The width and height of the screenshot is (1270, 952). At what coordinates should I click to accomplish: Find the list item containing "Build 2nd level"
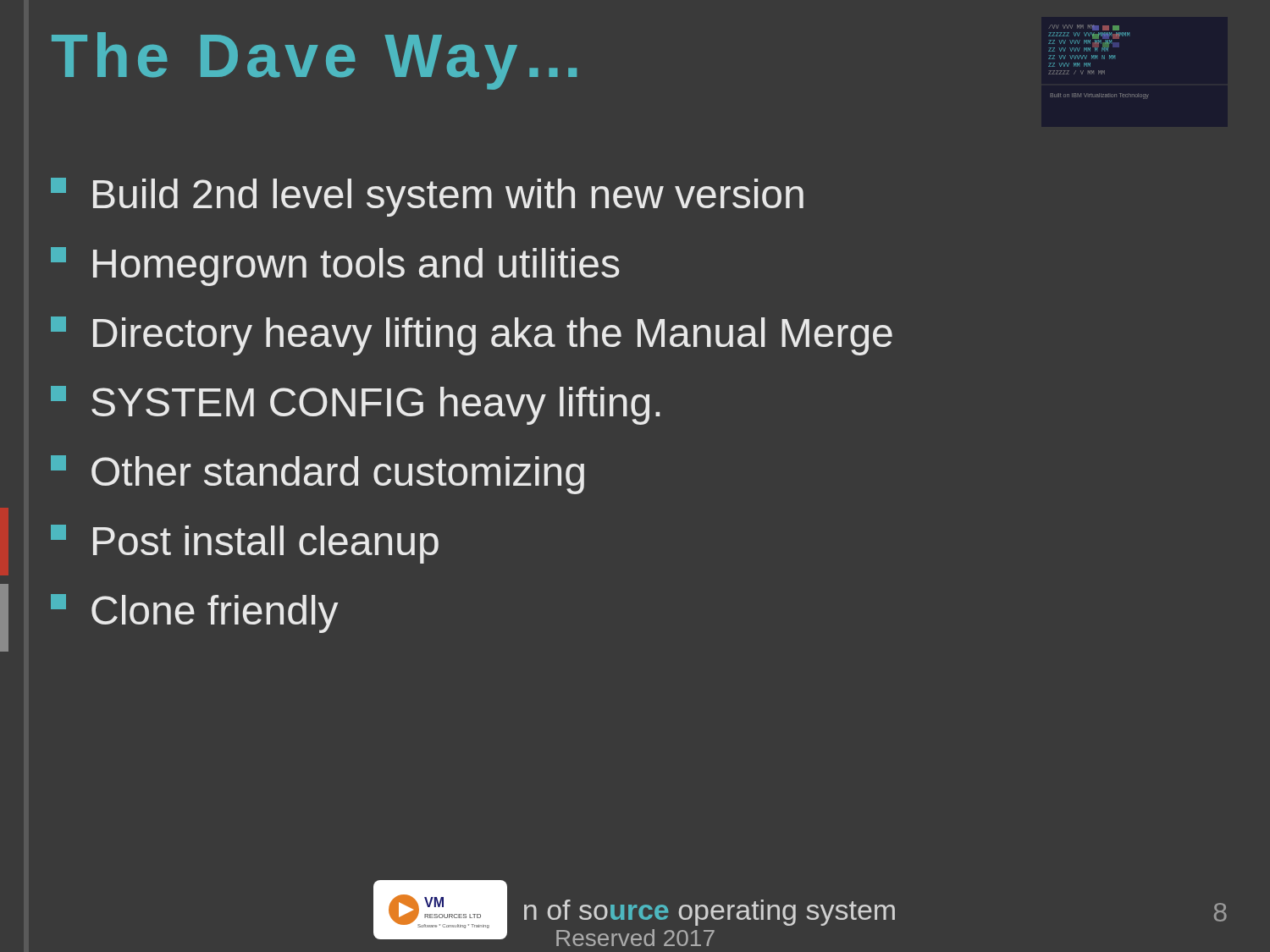[428, 195]
